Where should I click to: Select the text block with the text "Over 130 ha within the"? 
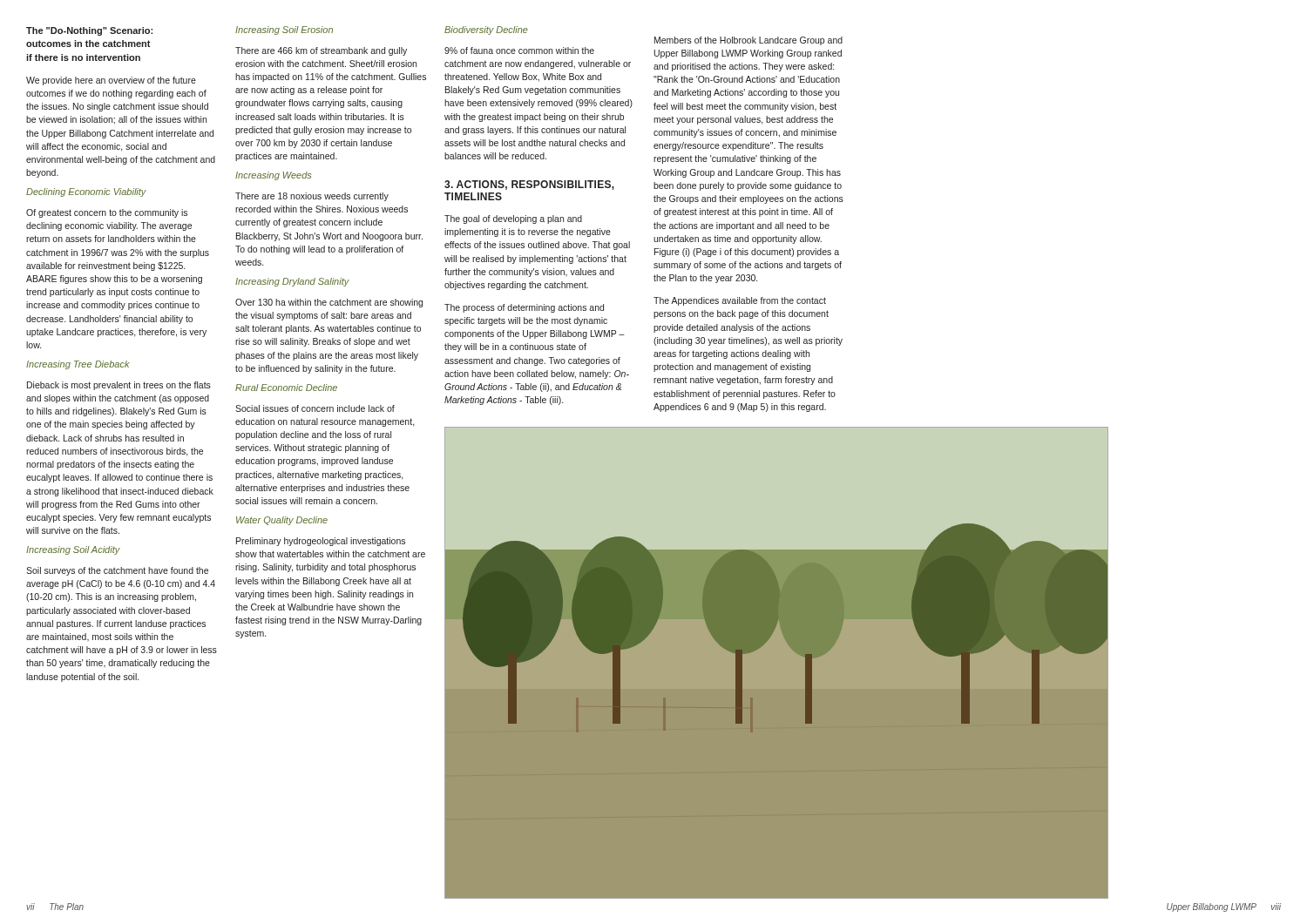pyautogui.click(x=331, y=336)
